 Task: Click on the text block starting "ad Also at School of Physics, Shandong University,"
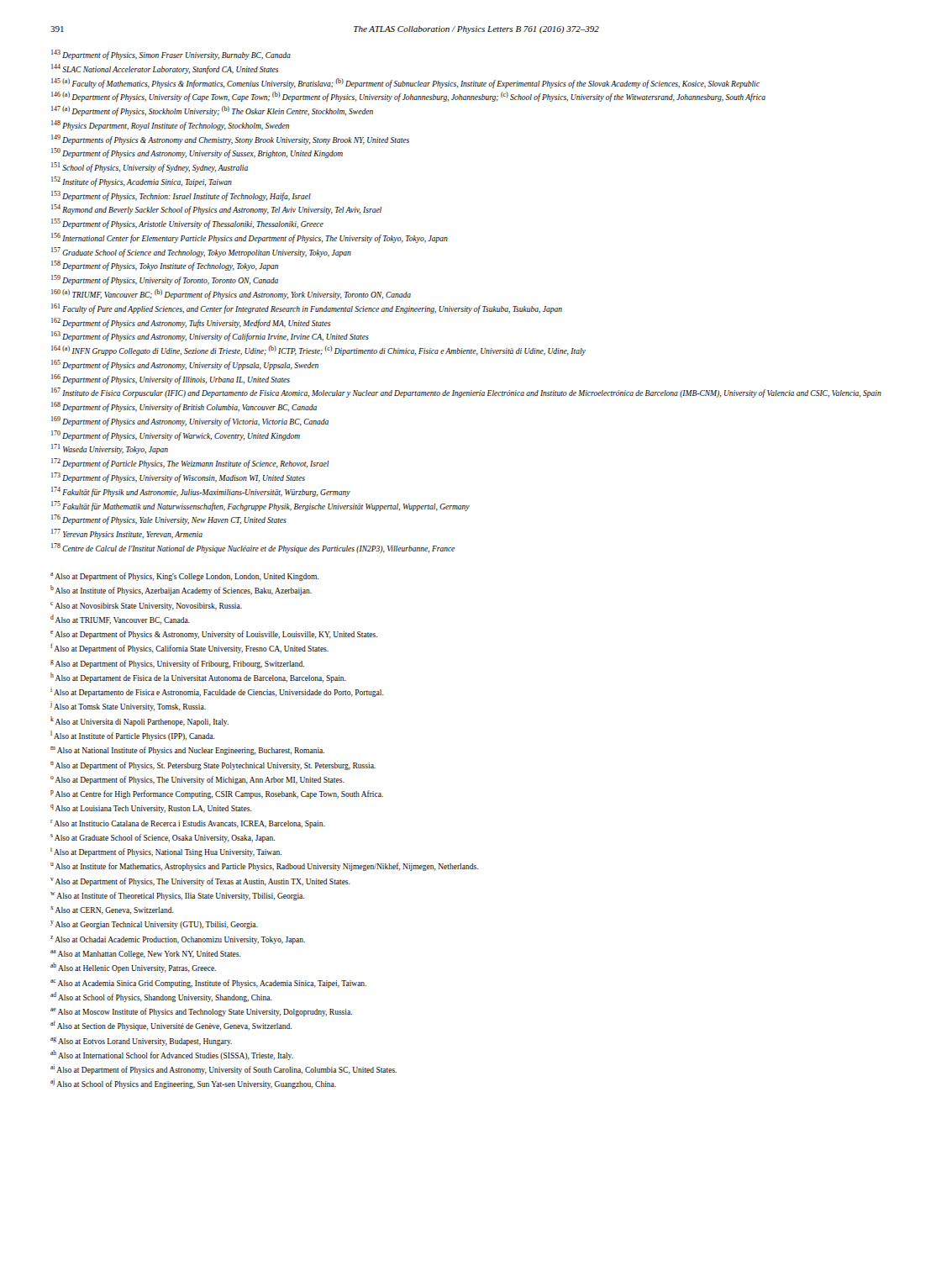(161, 996)
